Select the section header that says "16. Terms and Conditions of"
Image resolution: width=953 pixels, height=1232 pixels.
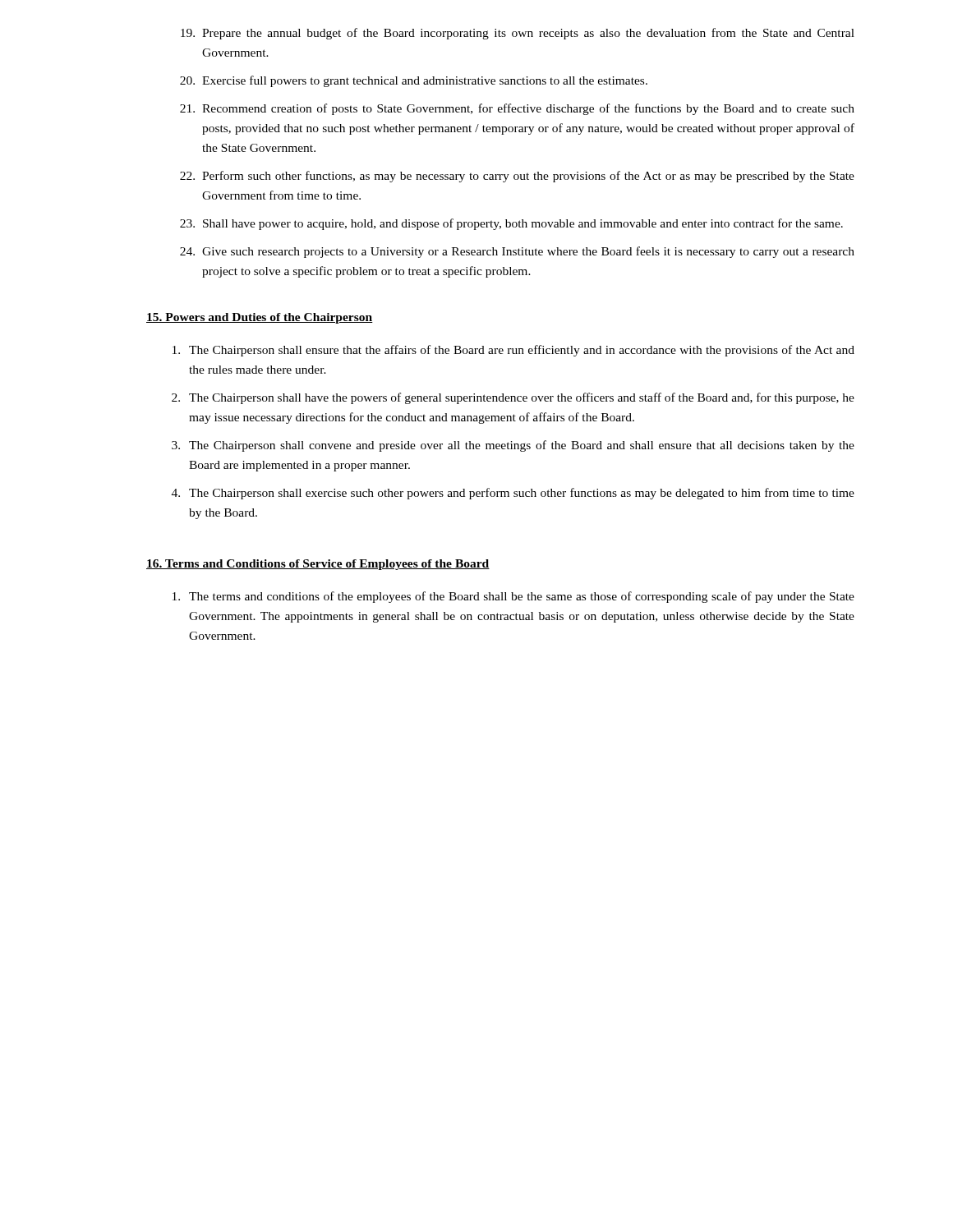click(x=318, y=563)
